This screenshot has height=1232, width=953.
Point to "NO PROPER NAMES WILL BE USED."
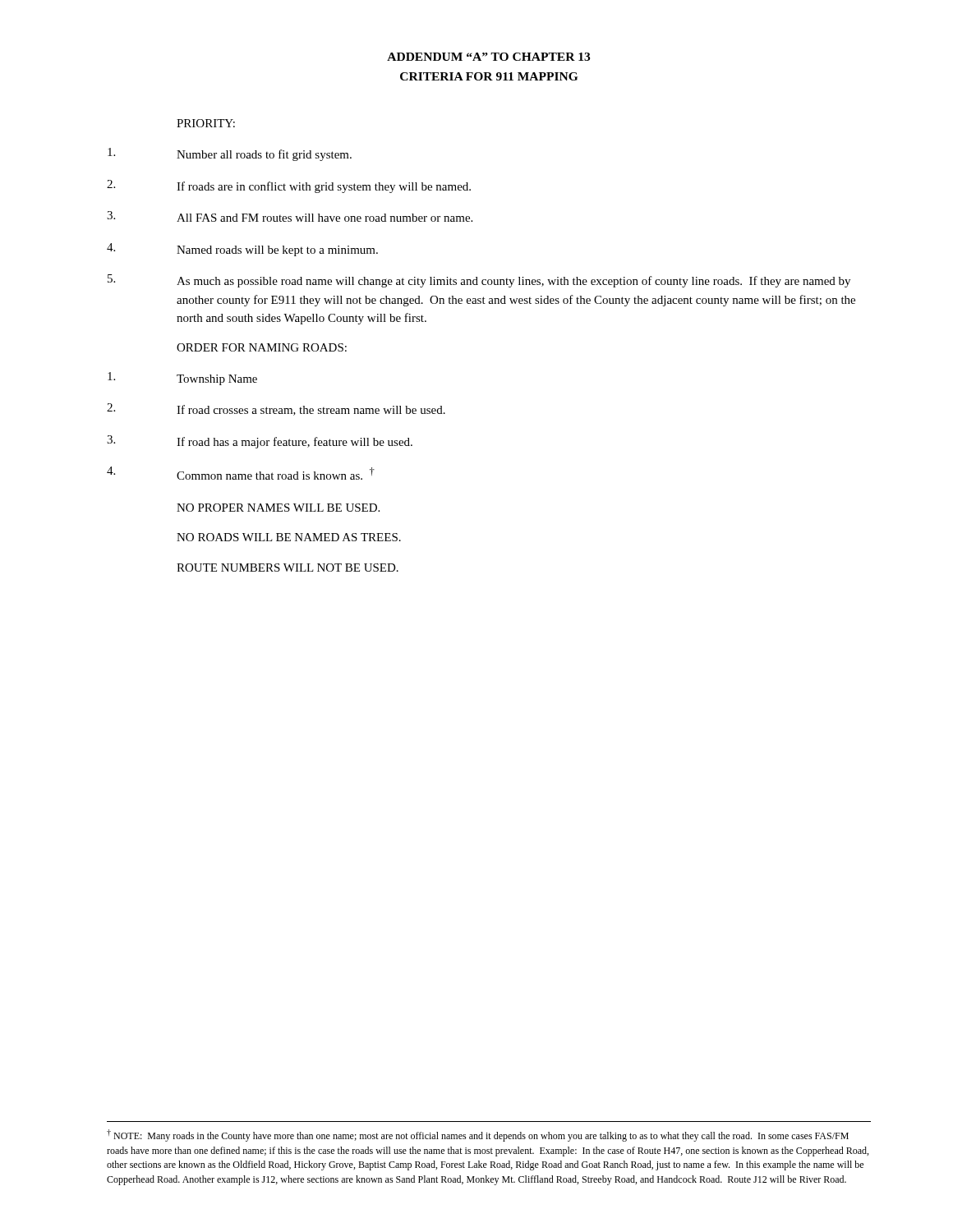click(279, 507)
